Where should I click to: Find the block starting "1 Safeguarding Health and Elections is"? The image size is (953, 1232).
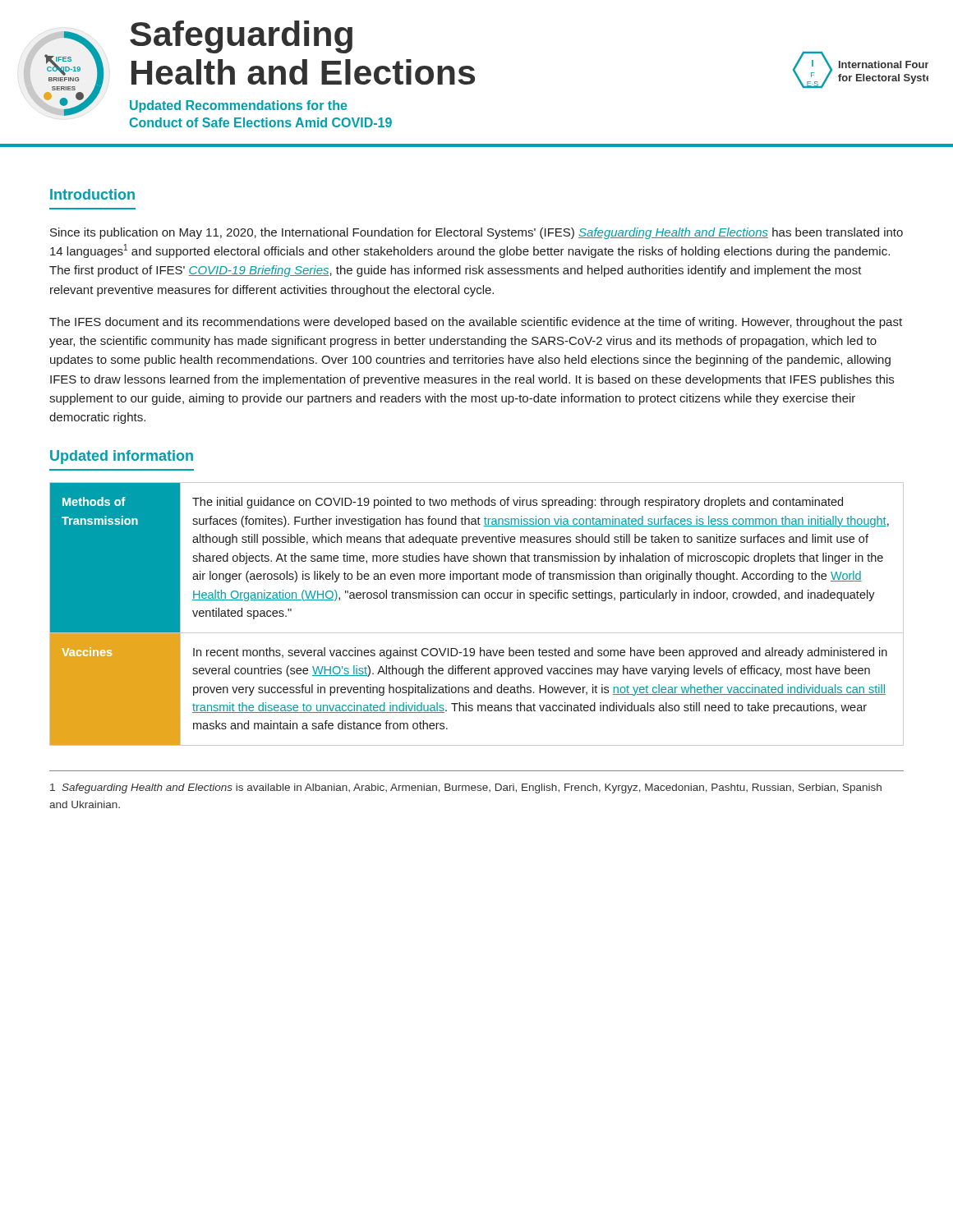(466, 796)
